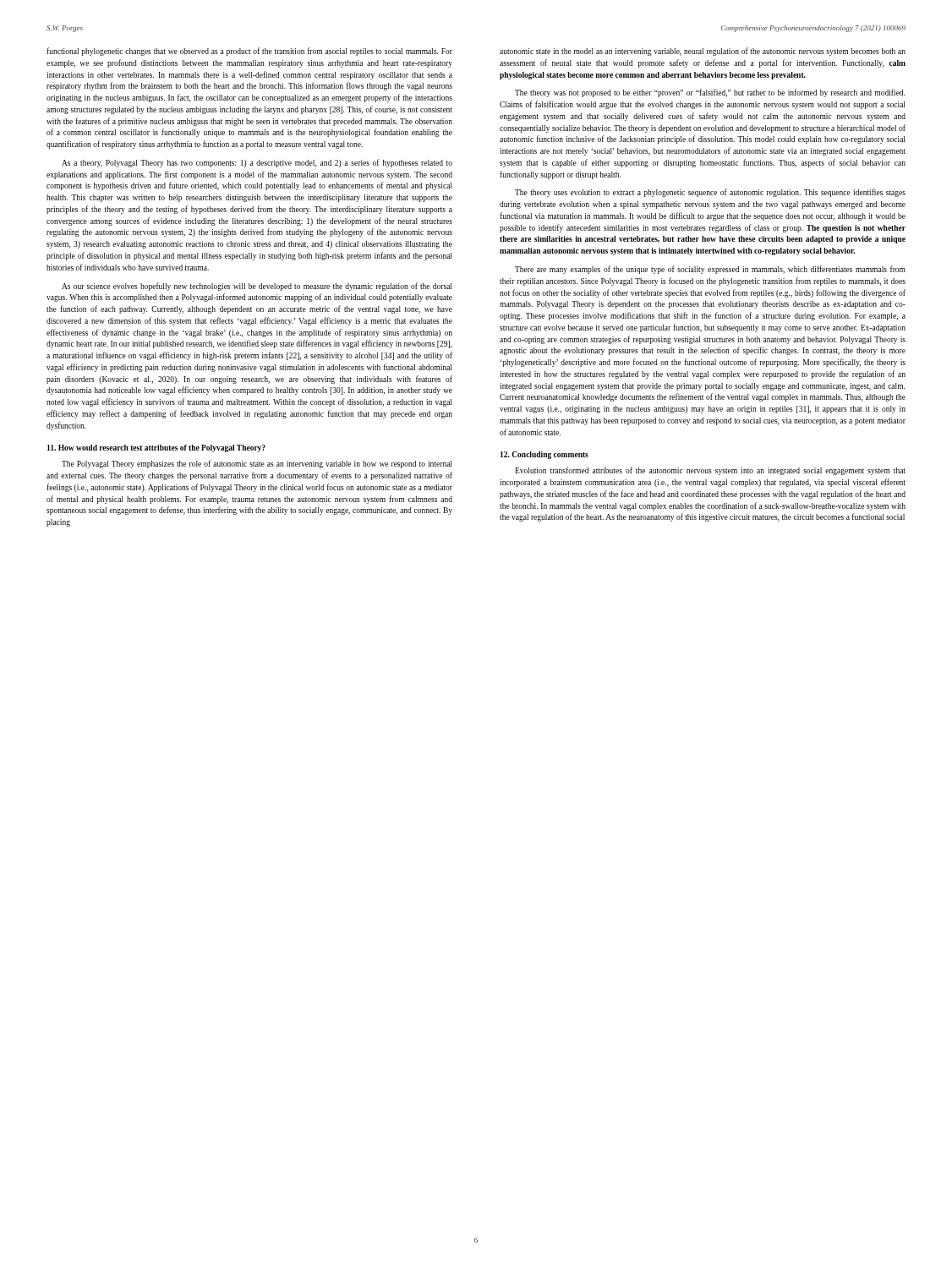Click the passage that begins "functional phylogenetic changes that we observed as"
The height and width of the screenshot is (1268, 952).
249,99
